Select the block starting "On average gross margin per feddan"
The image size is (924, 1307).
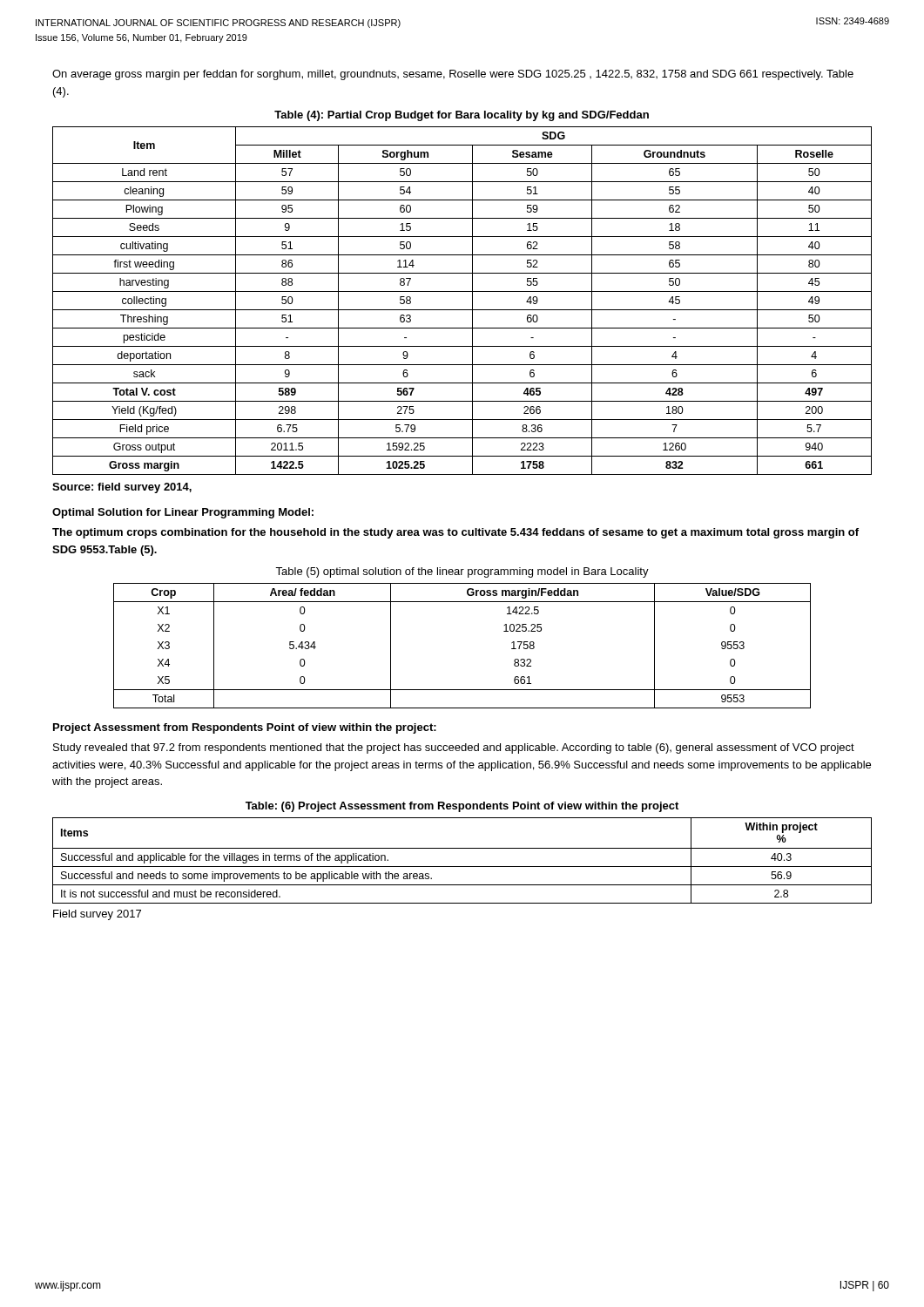point(453,82)
